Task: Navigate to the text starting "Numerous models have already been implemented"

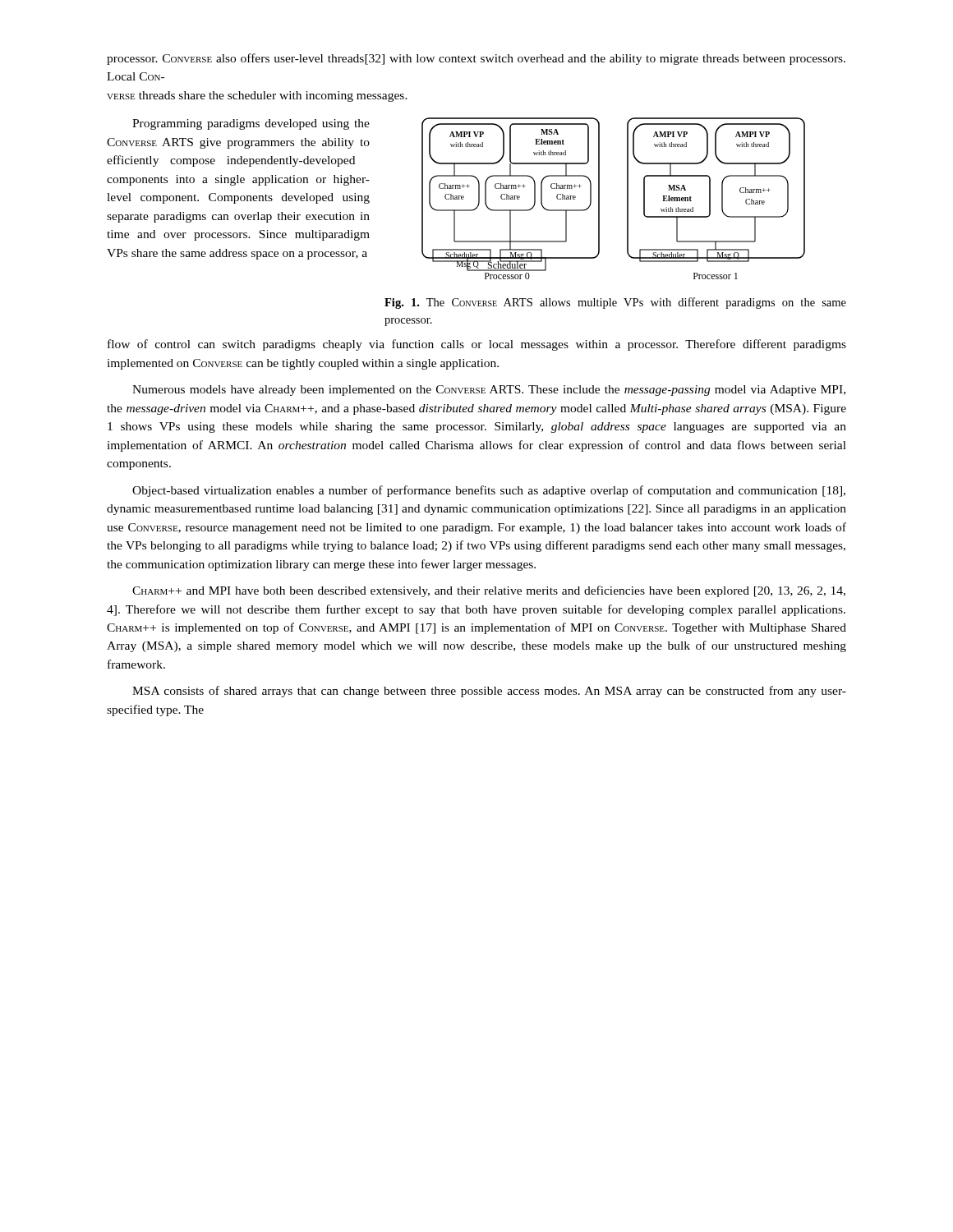Action: click(476, 426)
